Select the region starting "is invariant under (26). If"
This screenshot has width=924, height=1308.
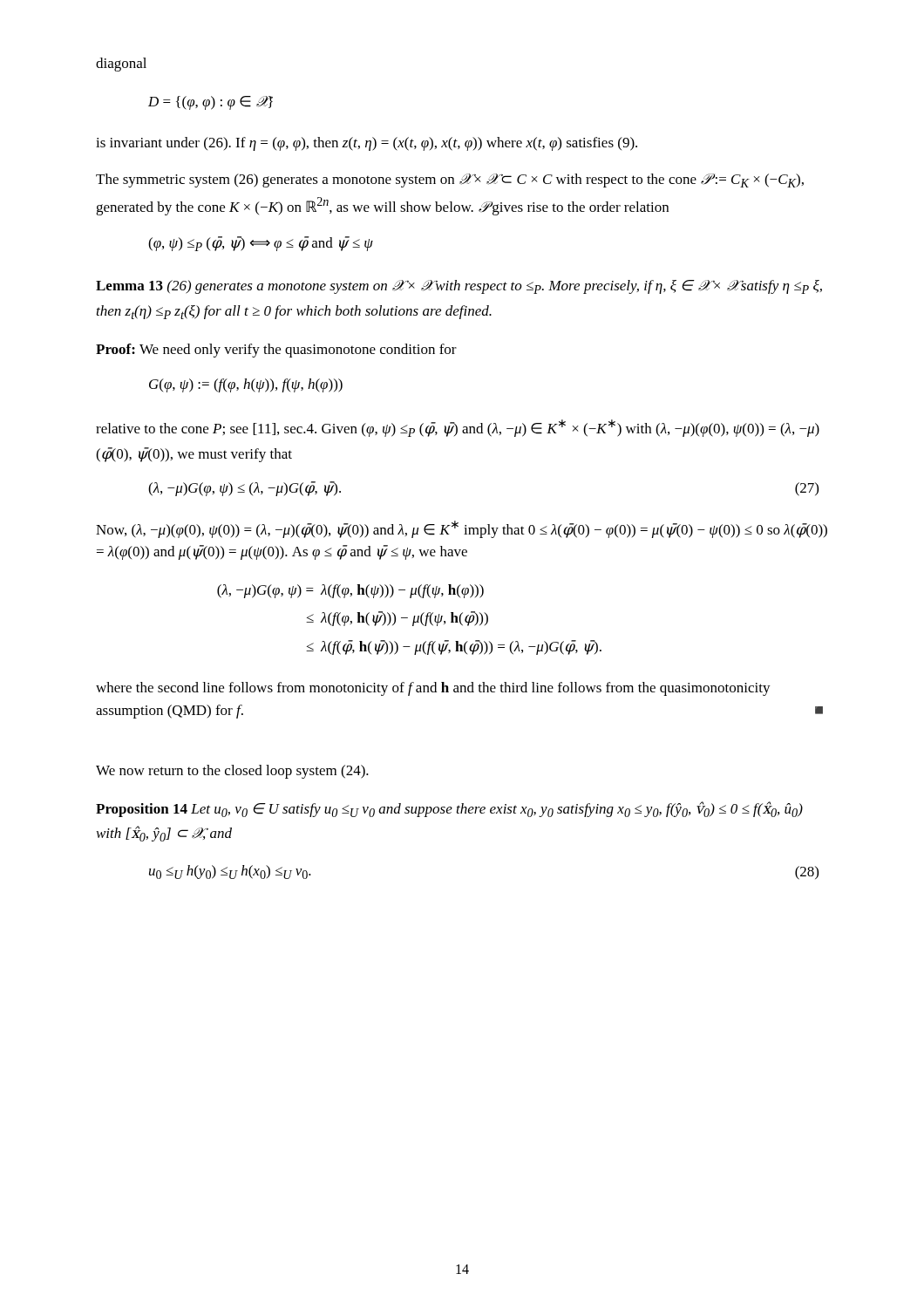[367, 143]
